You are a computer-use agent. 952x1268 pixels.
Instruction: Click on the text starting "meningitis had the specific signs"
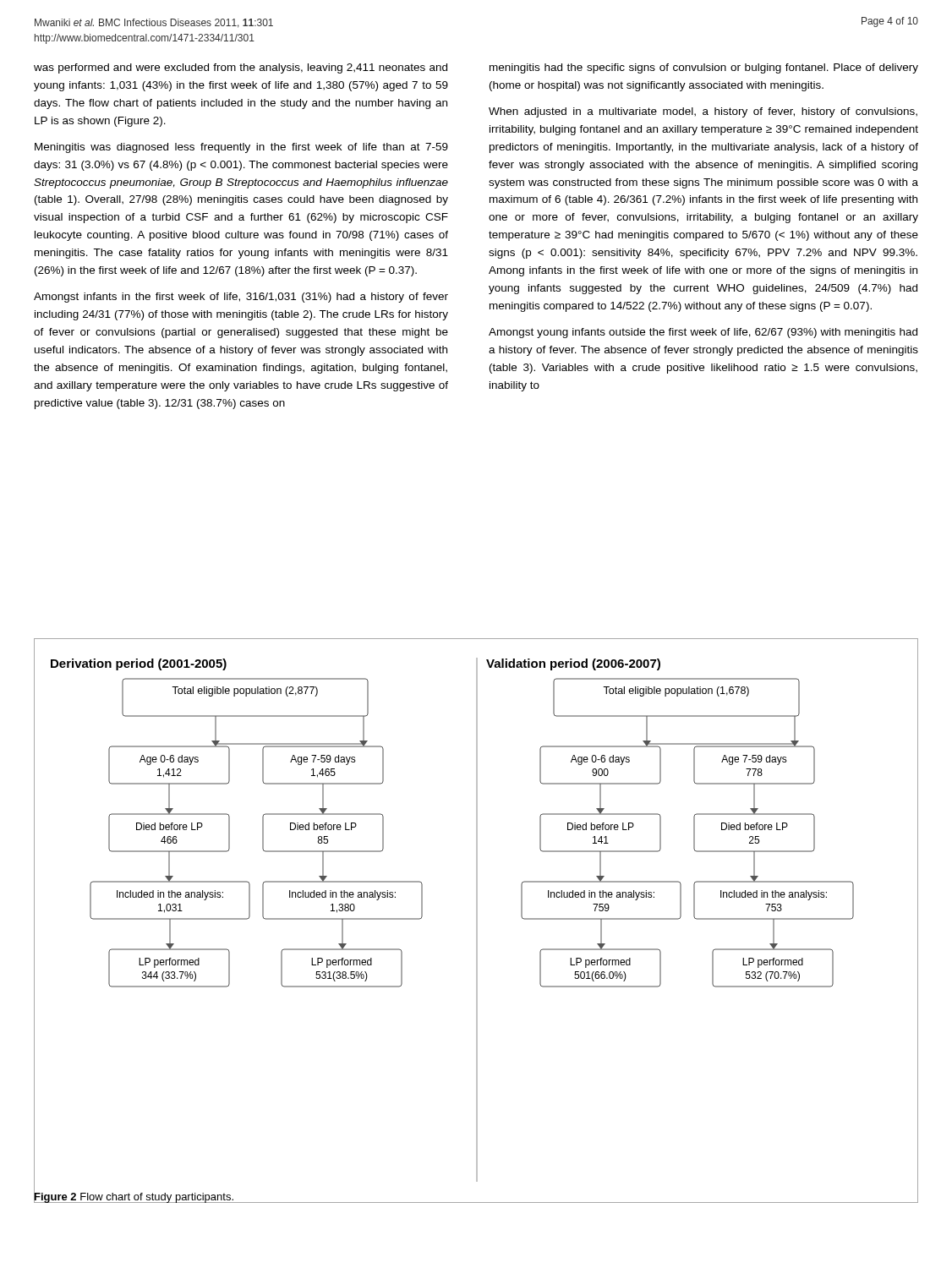click(x=703, y=76)
